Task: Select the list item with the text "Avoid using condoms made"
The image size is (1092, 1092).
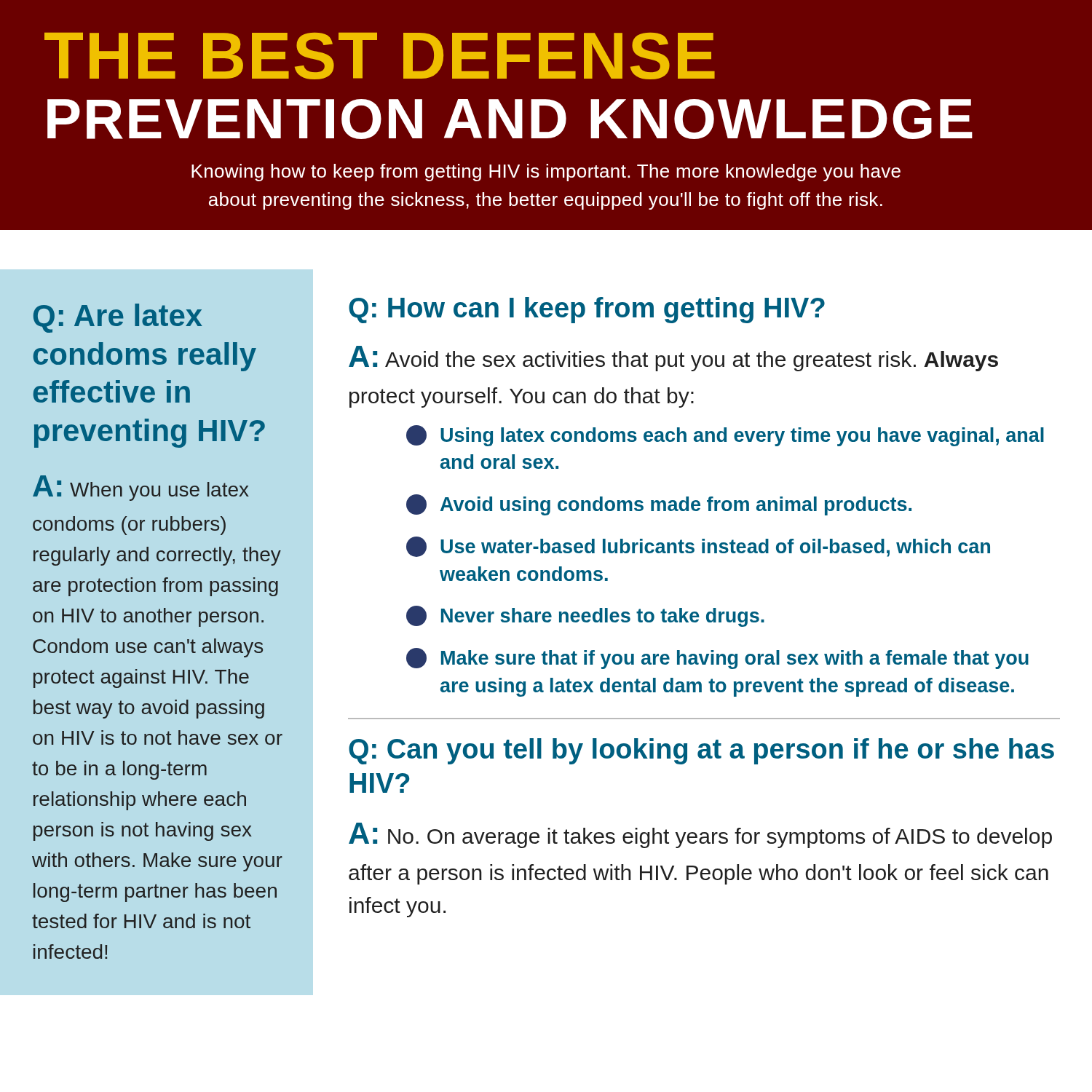Action: point(660,505)
